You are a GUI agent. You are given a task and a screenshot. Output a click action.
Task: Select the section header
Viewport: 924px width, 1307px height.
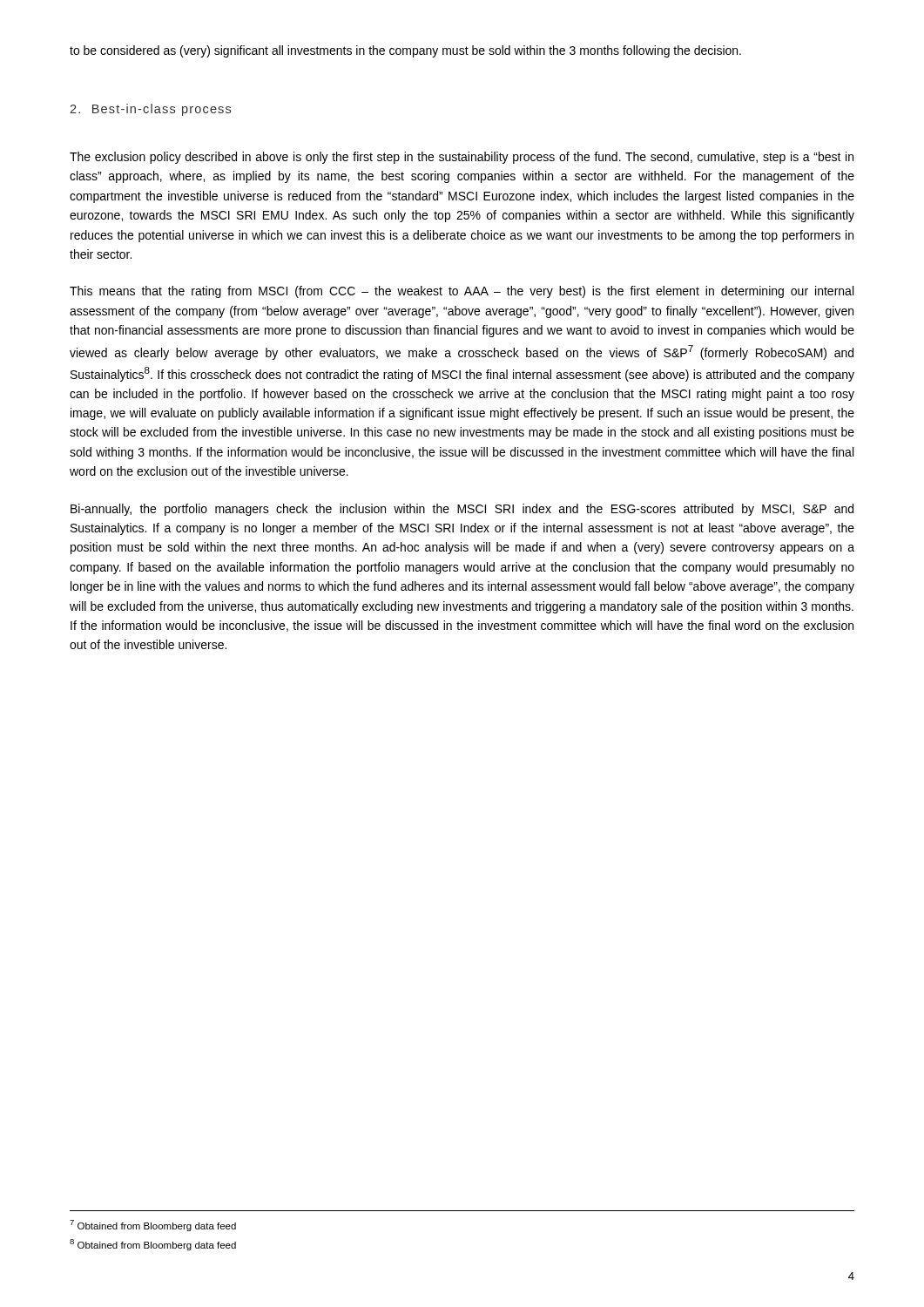(x=151, y=109)
